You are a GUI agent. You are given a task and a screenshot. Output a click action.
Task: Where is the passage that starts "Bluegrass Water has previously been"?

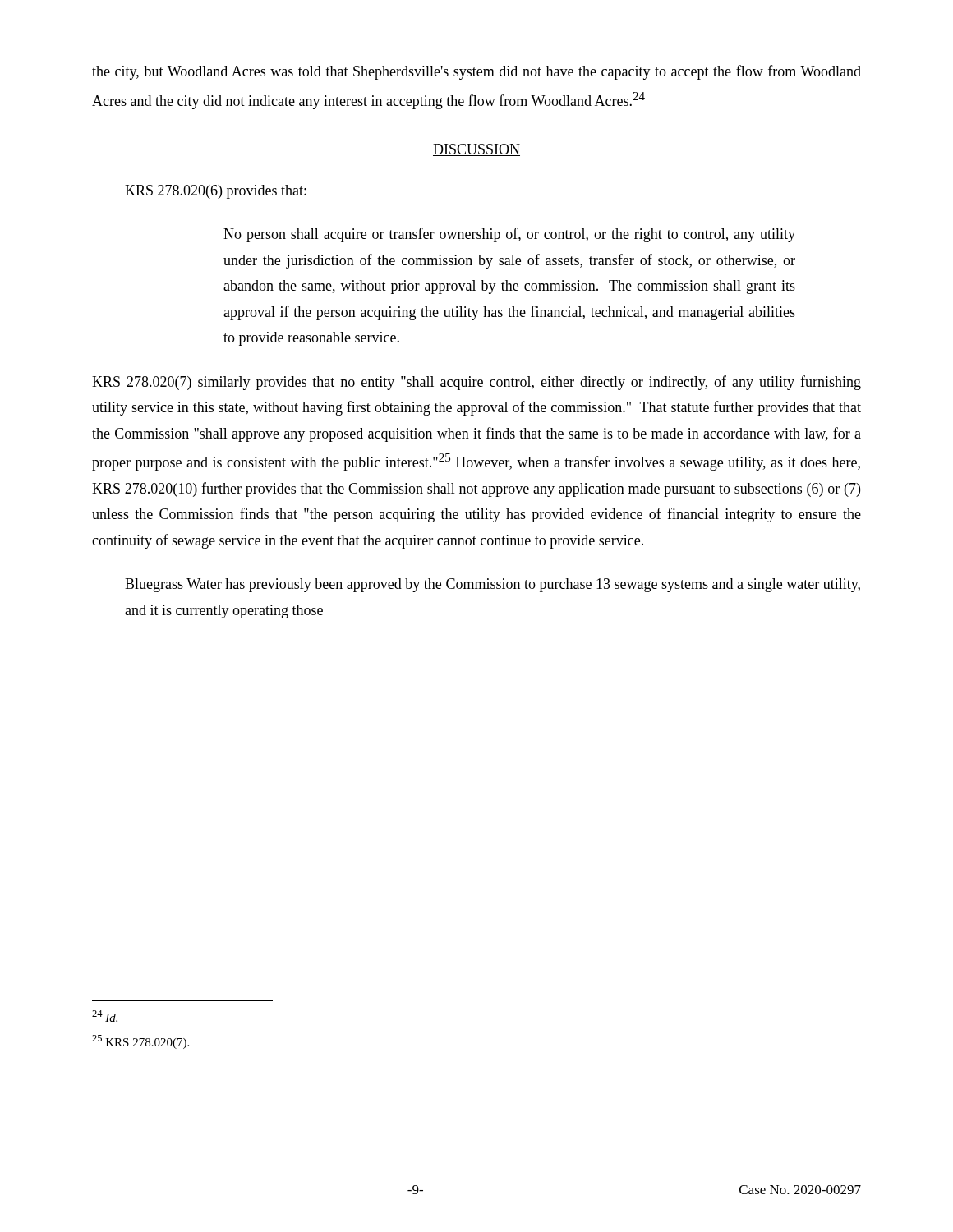[x=493, y=597]
